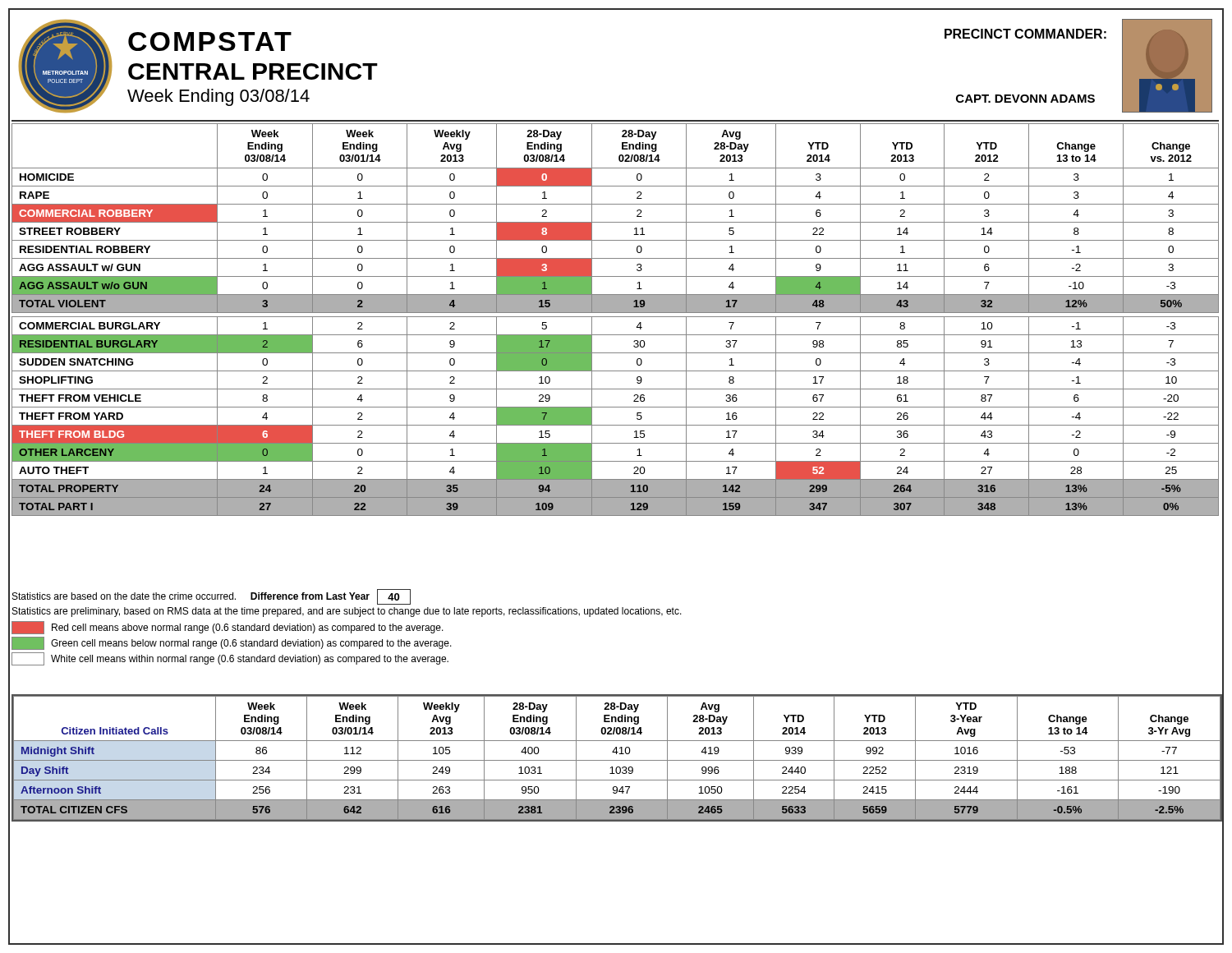Locate the table with the text "YTD 2012"
The height and width of the screenshot is (953, 1232).
coord(615,320)
